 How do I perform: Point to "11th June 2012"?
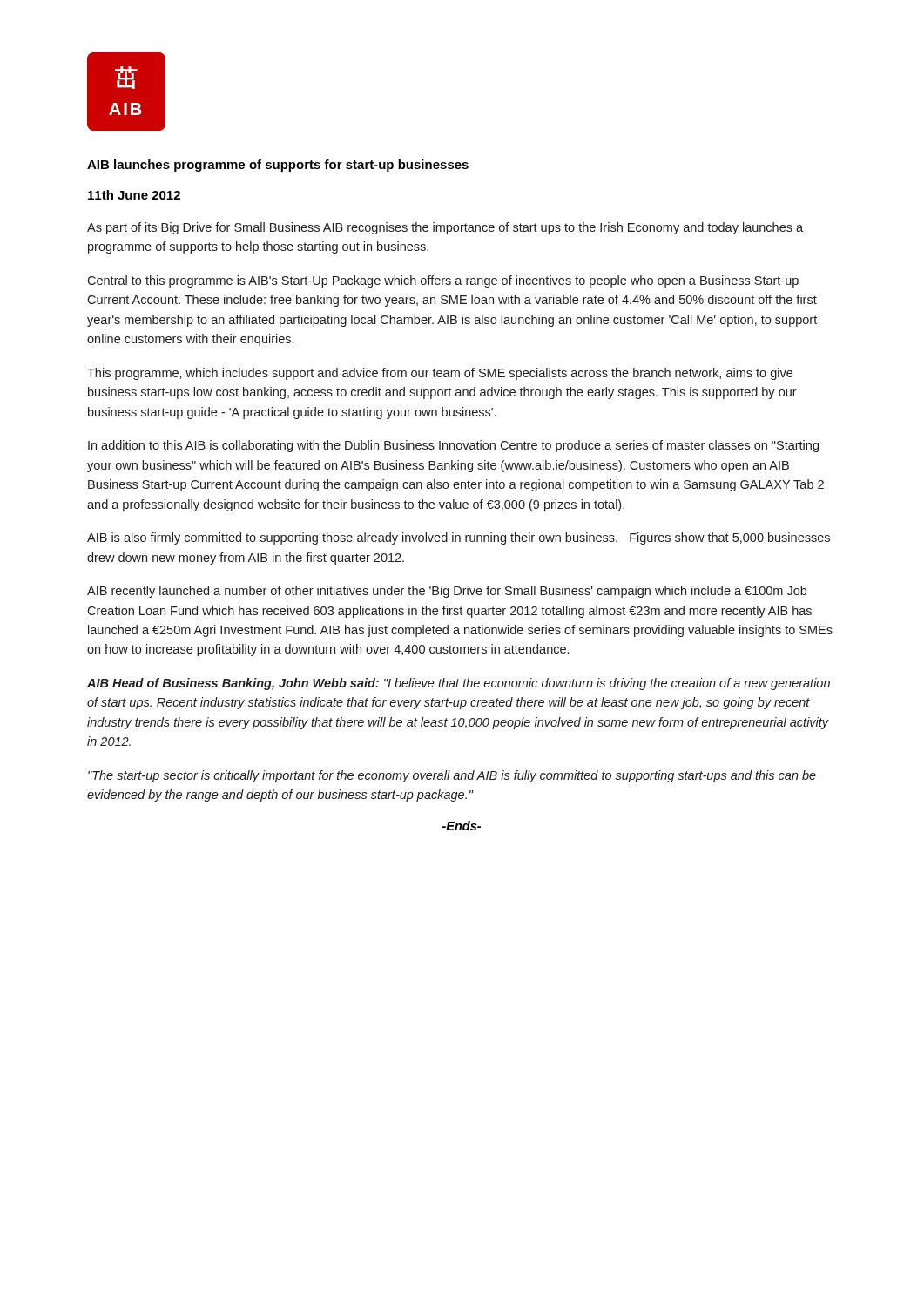point(134,195)
